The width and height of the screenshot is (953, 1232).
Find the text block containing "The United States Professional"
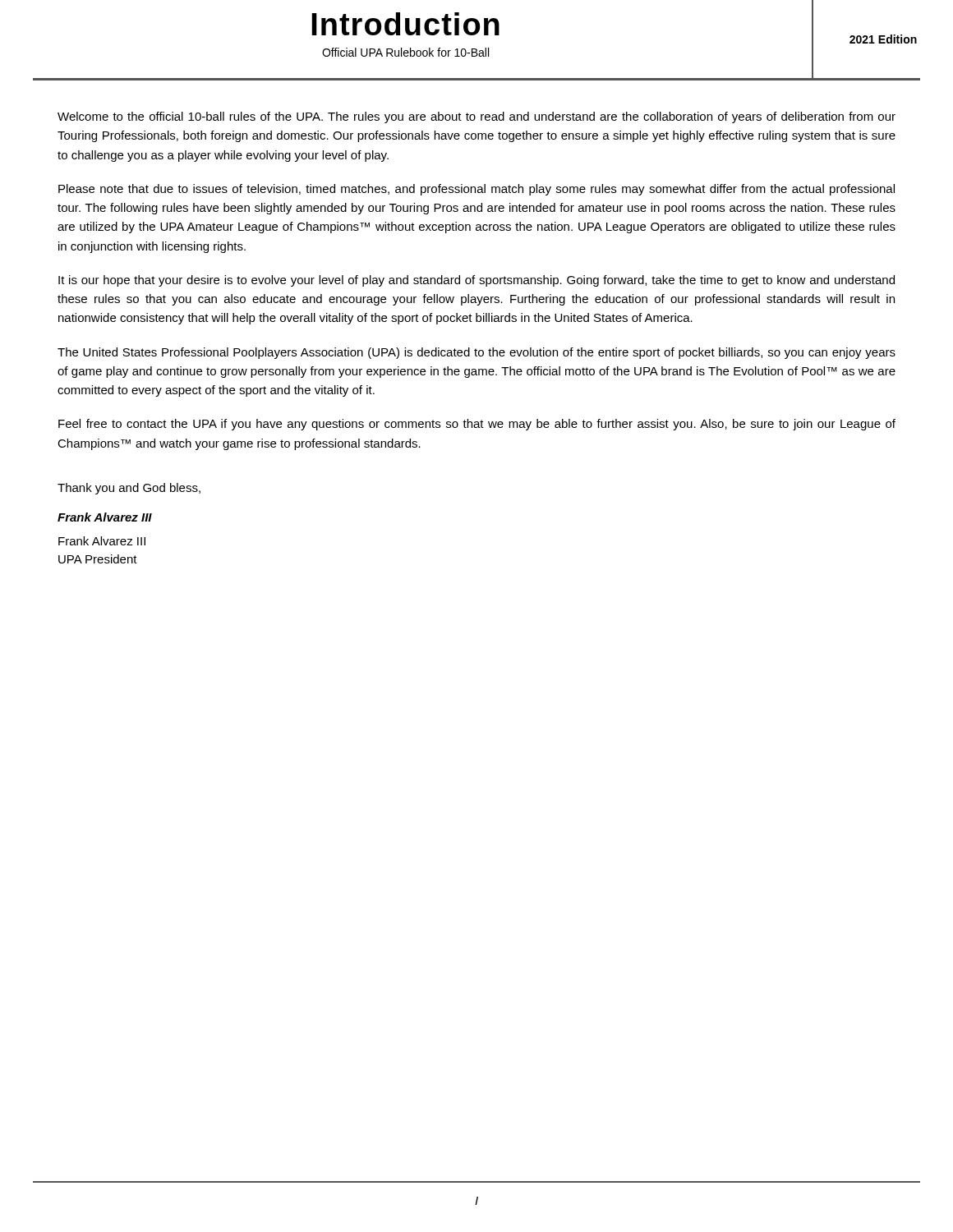(x=476, y=371)
